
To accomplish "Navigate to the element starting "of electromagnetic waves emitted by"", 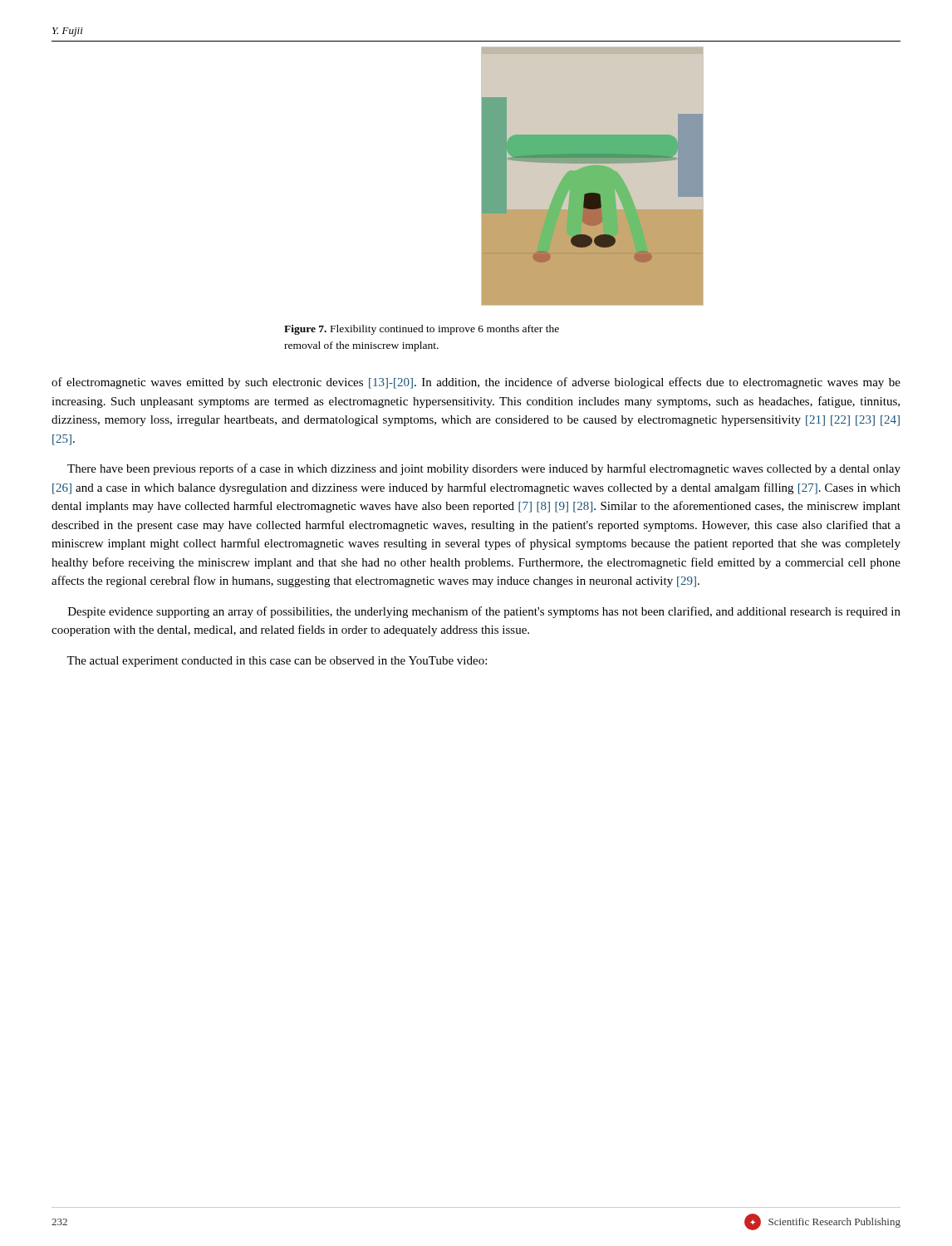I will click(476, 410).
